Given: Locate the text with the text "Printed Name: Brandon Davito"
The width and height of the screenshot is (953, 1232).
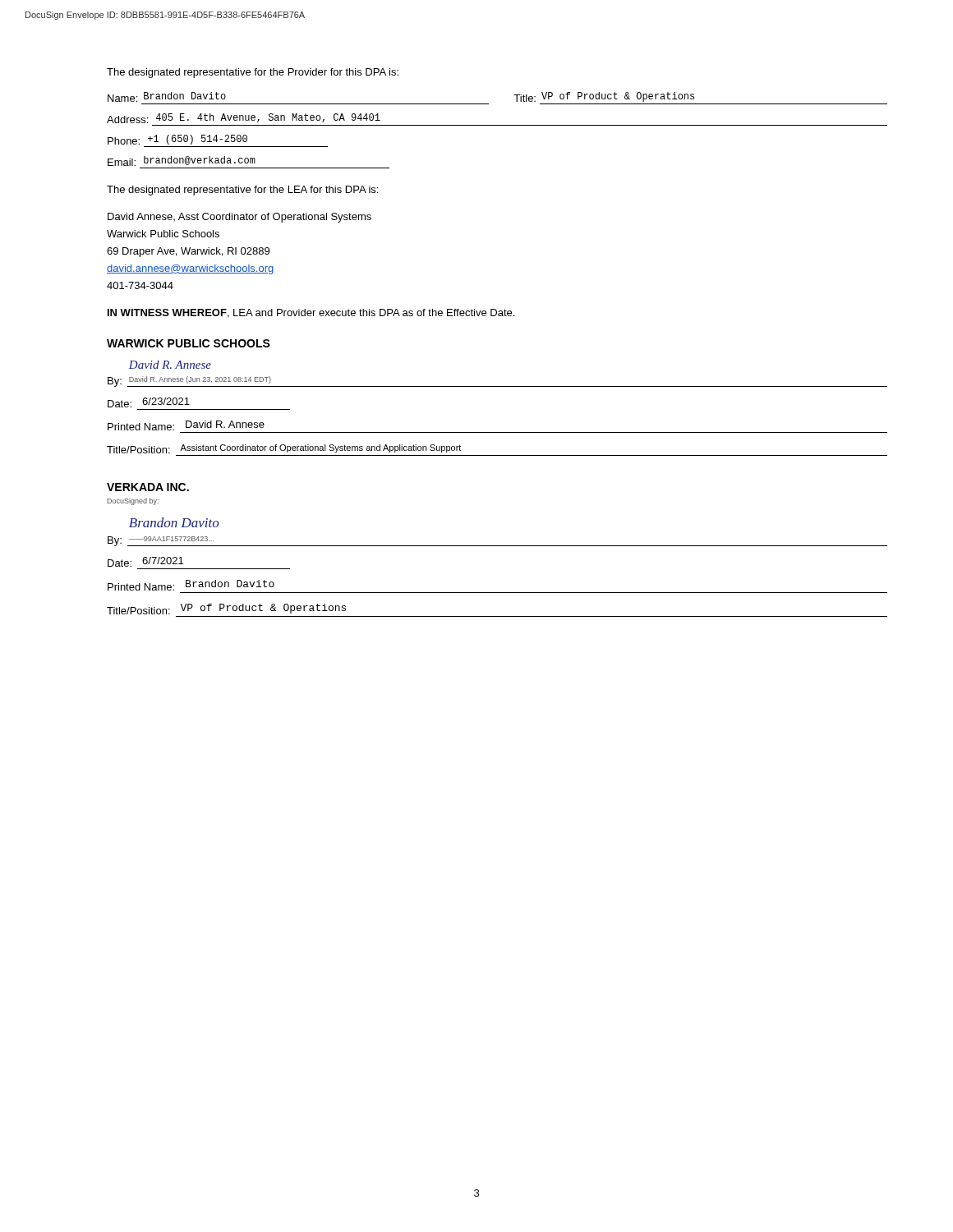Looking at the screenshot, I should (x=497, y=585).
